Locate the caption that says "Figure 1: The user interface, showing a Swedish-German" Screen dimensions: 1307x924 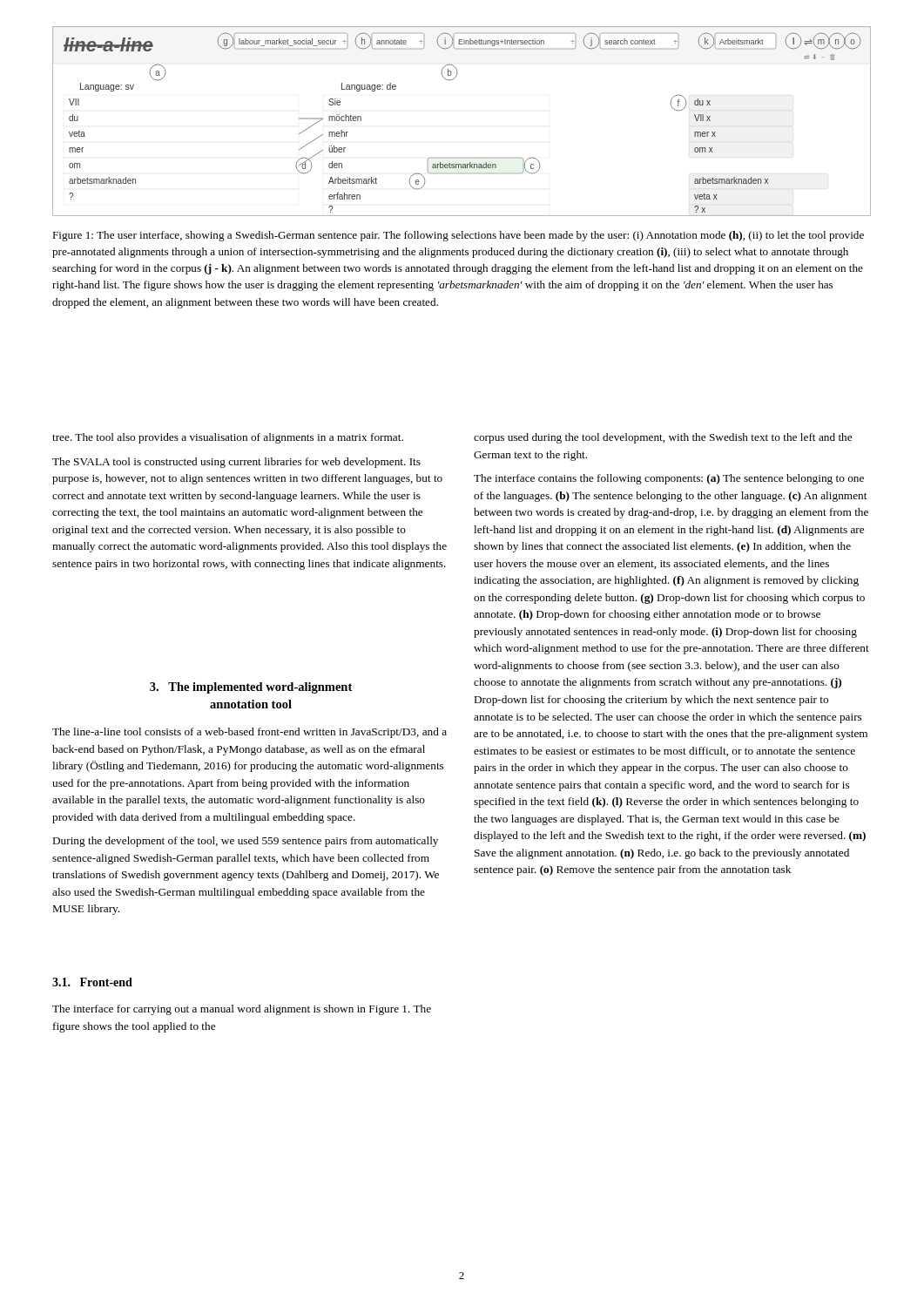click(458, 268)
